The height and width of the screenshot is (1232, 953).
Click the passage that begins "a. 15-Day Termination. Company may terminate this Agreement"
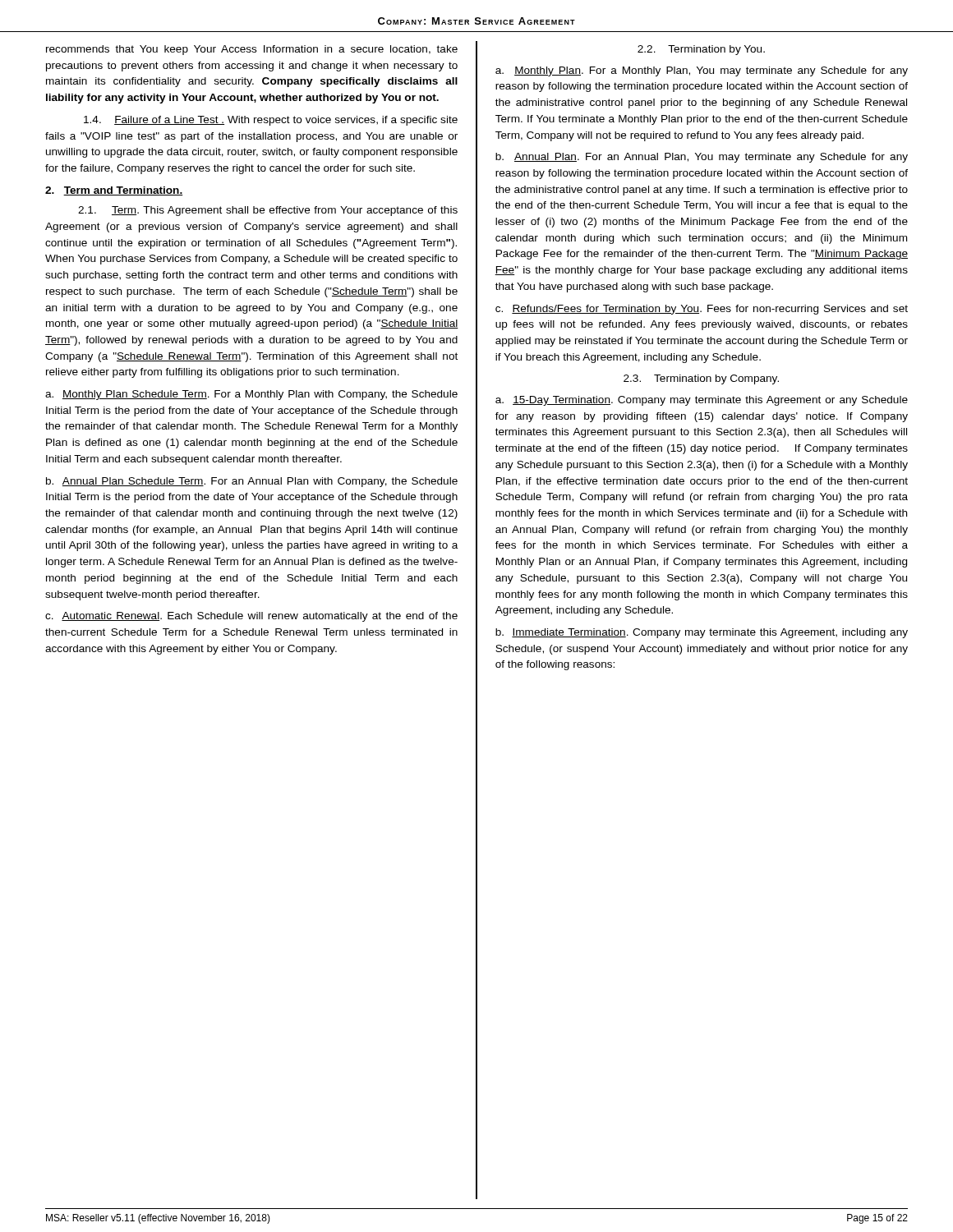click(702, 505)
